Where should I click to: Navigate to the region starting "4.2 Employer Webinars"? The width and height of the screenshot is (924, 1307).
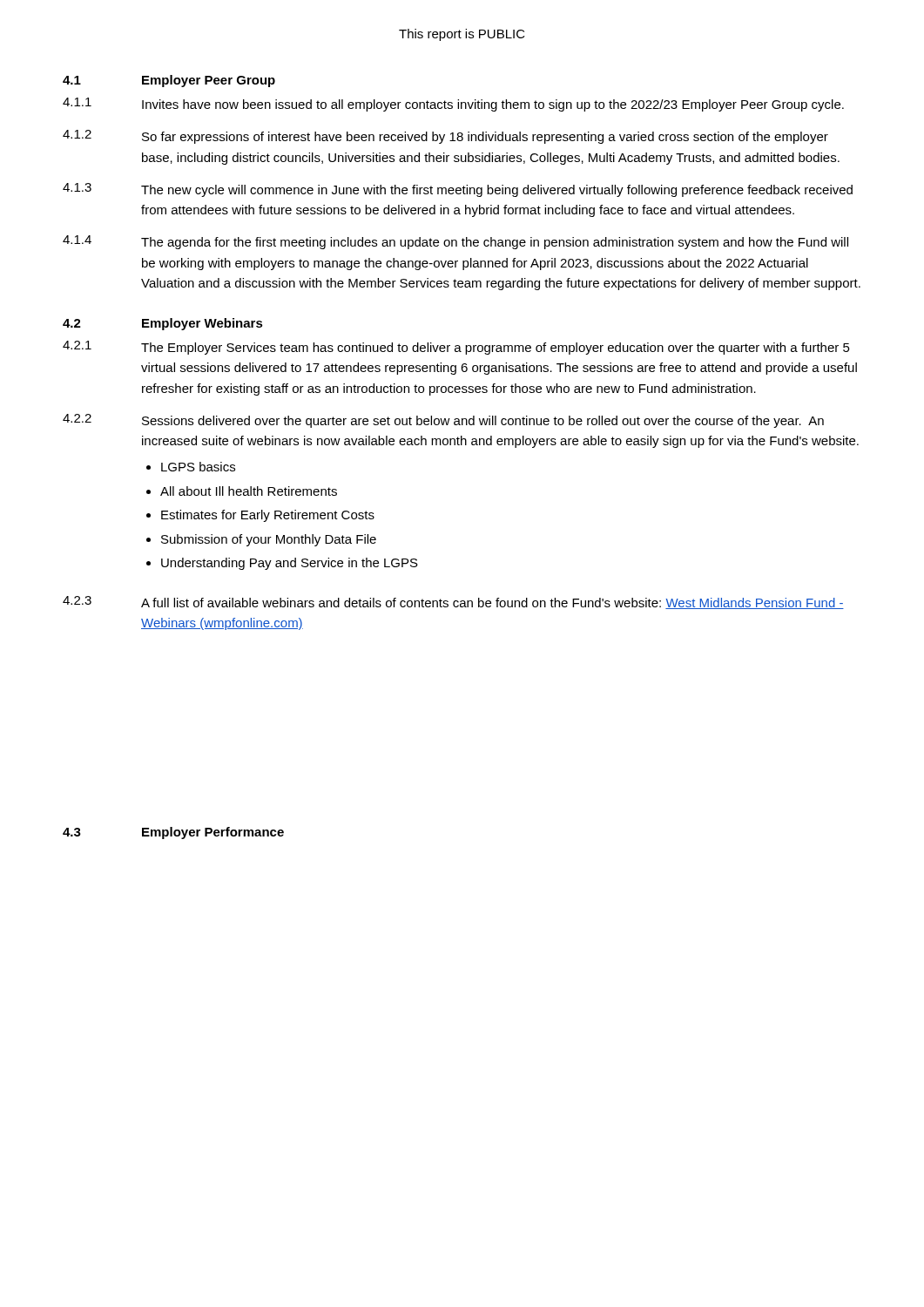163,323
